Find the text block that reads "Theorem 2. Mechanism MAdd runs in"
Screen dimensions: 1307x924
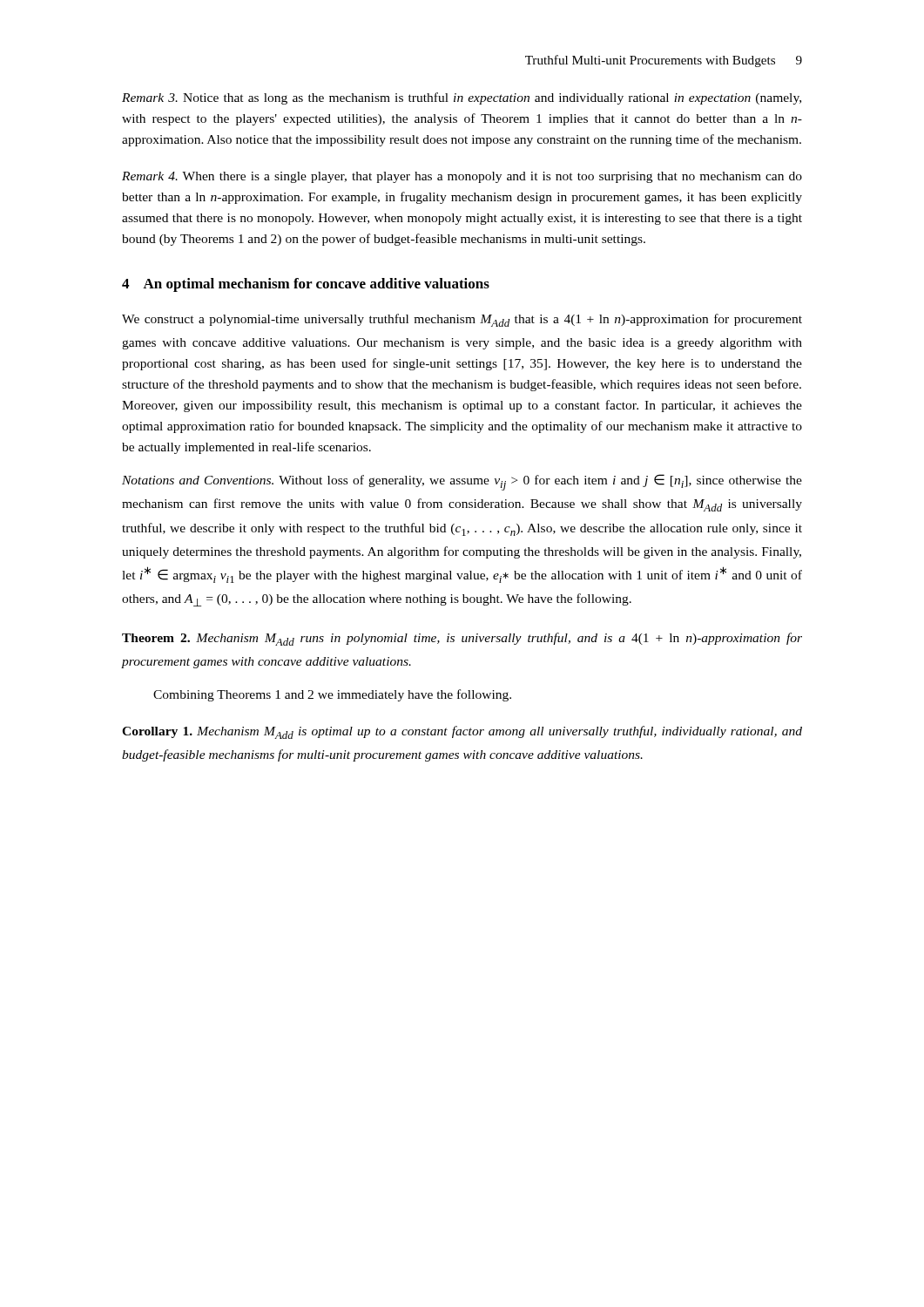pos(462,650)
